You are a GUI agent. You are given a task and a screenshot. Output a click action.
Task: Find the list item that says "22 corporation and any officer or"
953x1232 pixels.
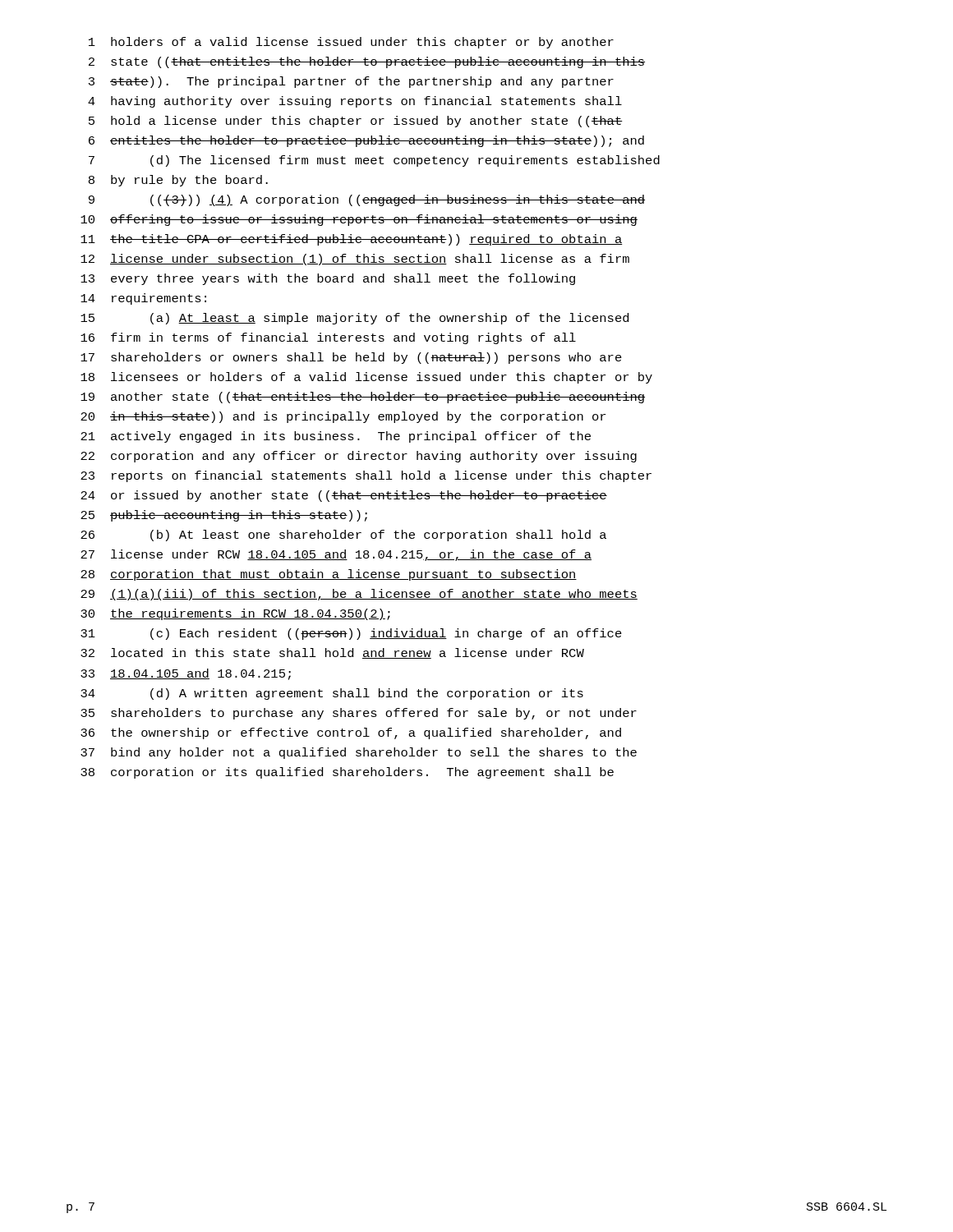tap(476, 457)
